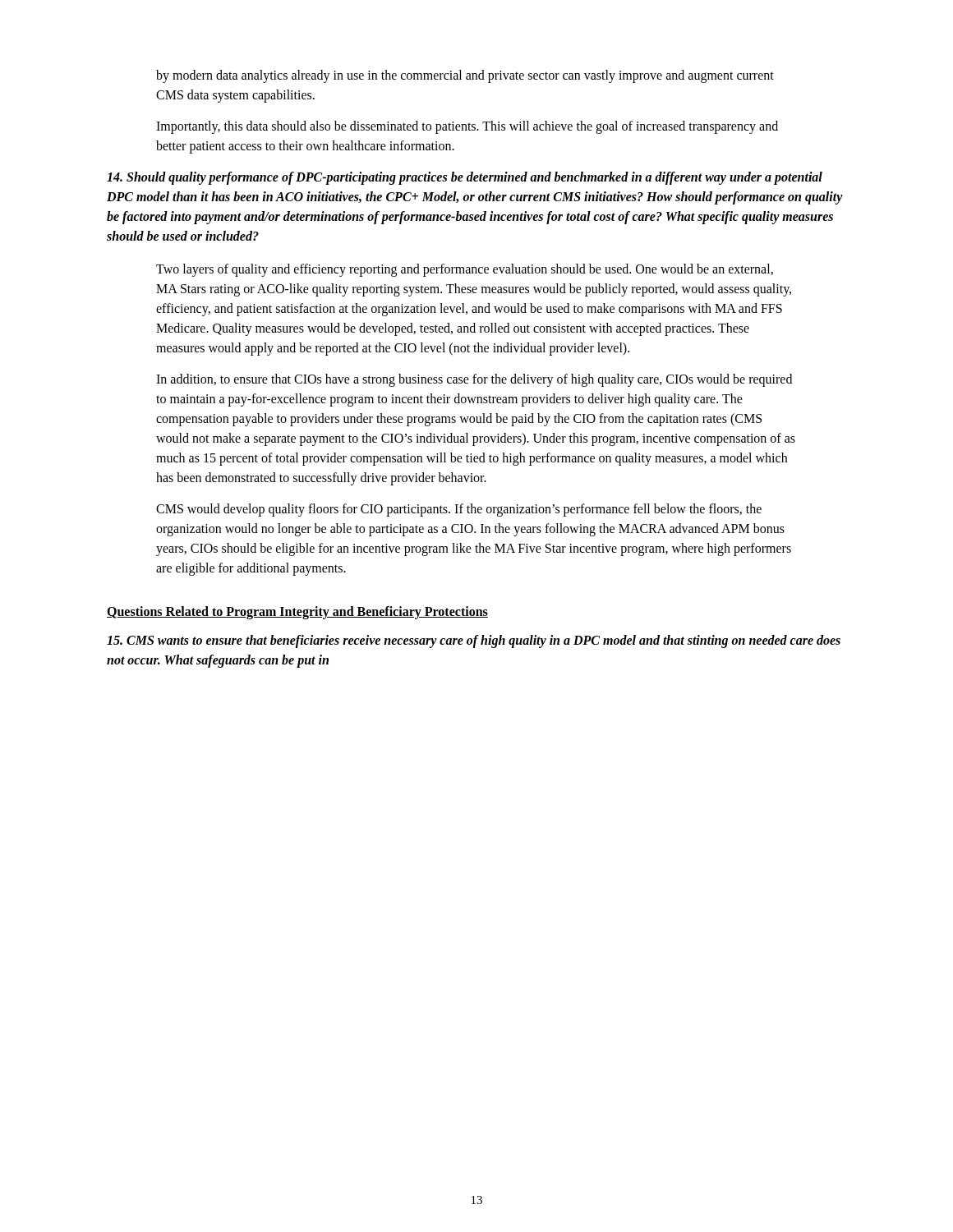The height and width of the screenshot is (1232, 953).
Task: Locate the region starting "Importantly, this data should also be"
Action: point(476,136)
